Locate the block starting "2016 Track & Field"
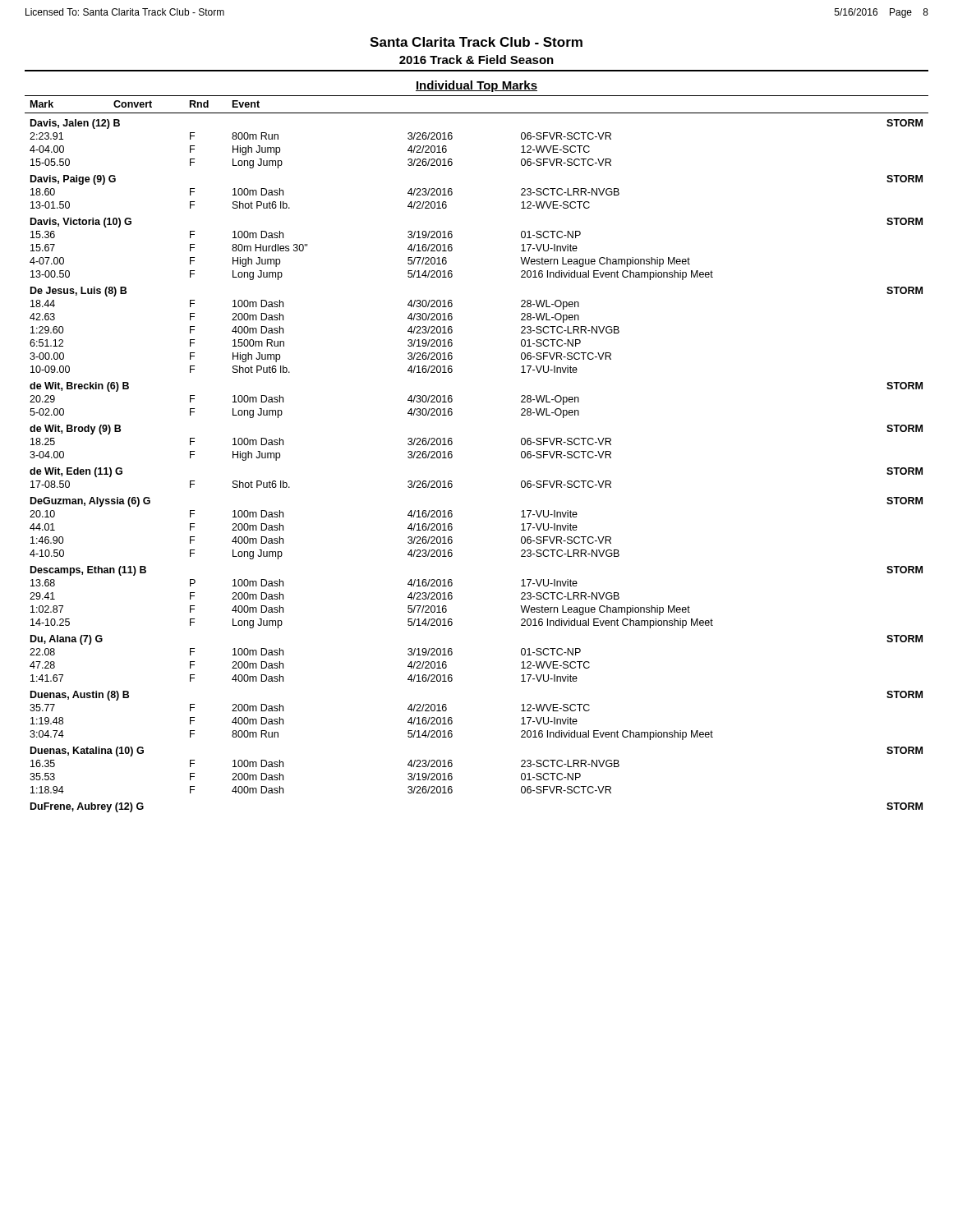The width and height of the screenshot is (953, 1232). [476, 60]
